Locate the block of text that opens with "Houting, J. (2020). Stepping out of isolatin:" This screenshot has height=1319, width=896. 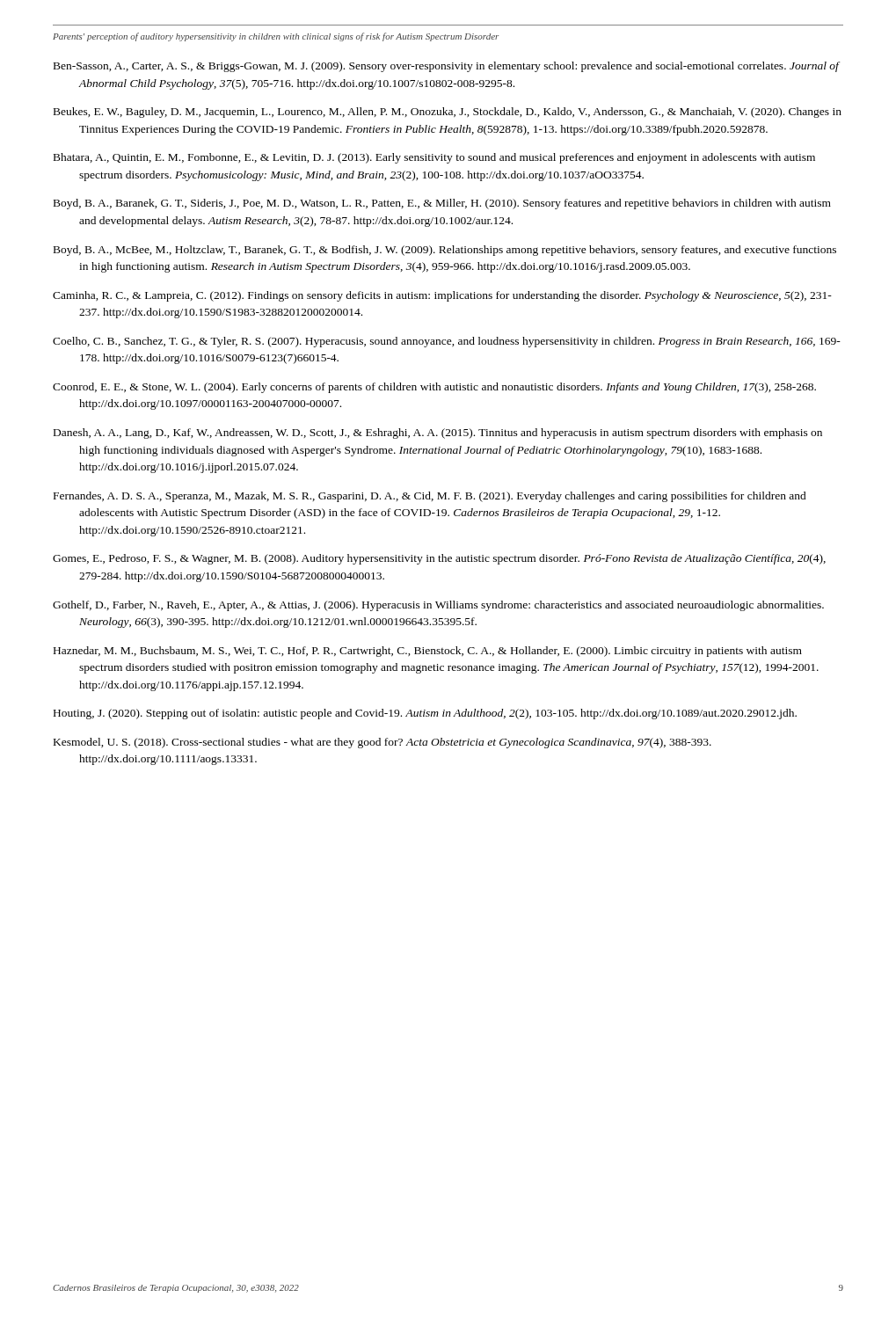click(425, 713)
